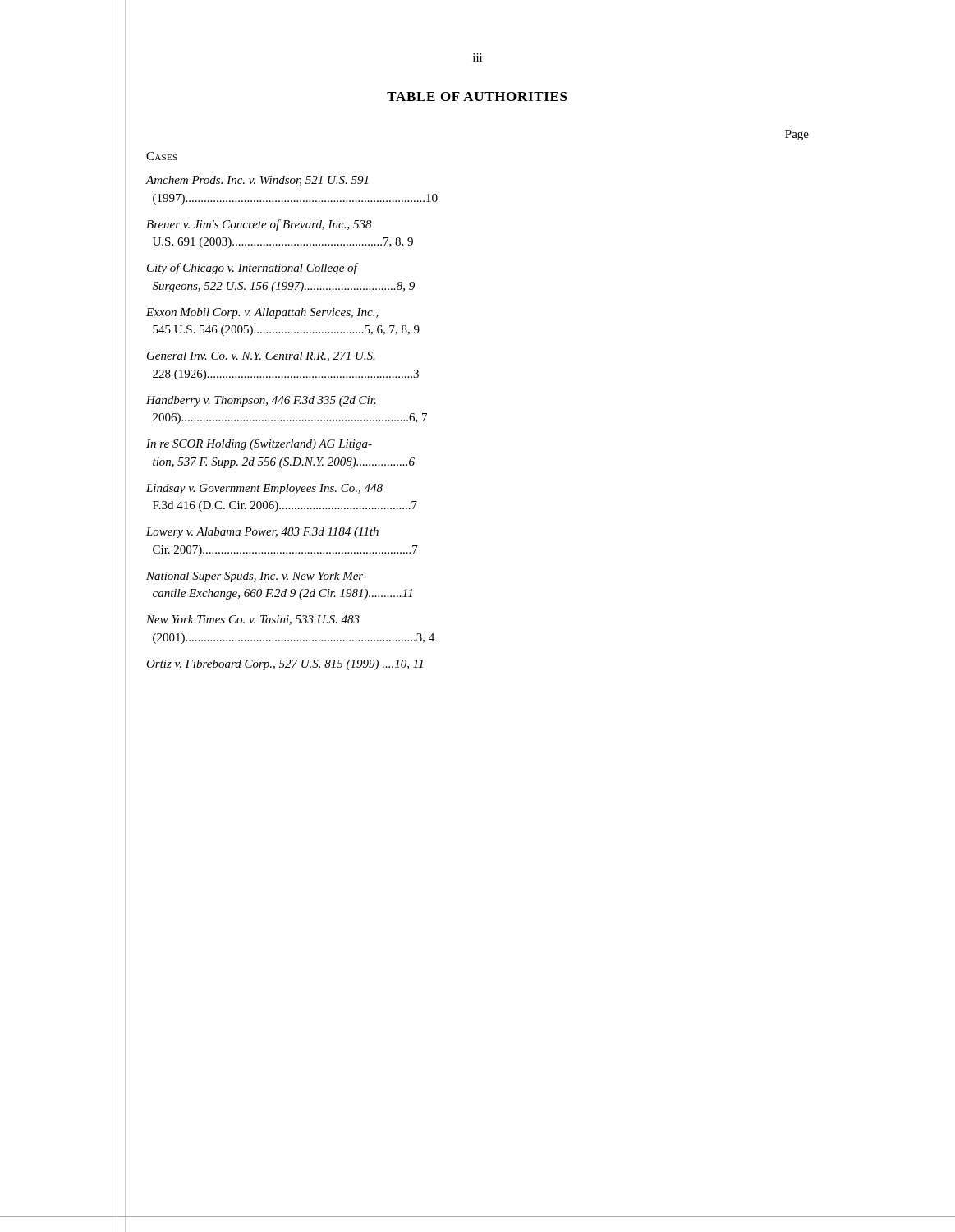
Task: Find the block on this page that starts "Handberry v. Thompson, 446"
Action: (x=287, y=409)
